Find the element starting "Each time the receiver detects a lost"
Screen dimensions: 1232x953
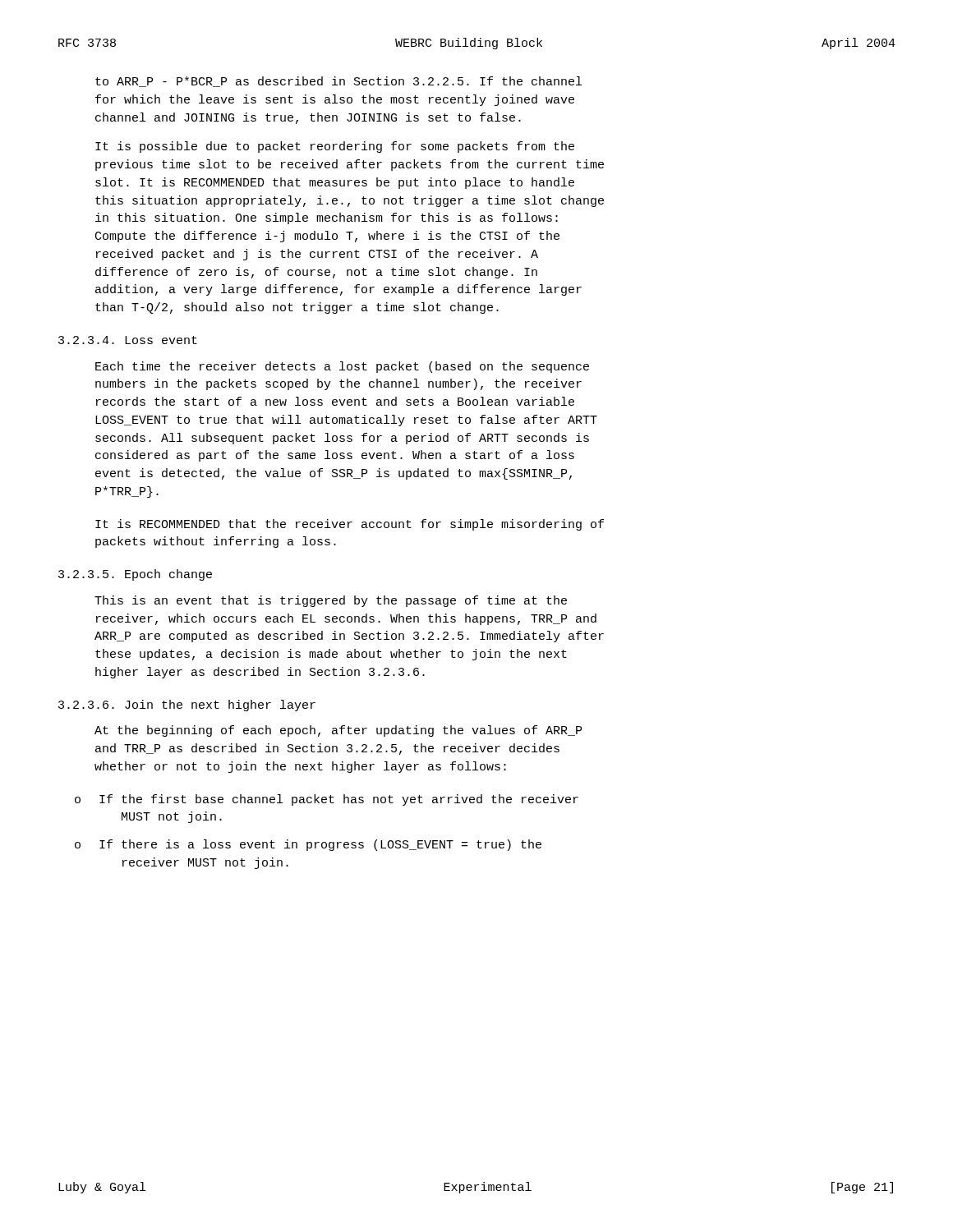point(476,430)
